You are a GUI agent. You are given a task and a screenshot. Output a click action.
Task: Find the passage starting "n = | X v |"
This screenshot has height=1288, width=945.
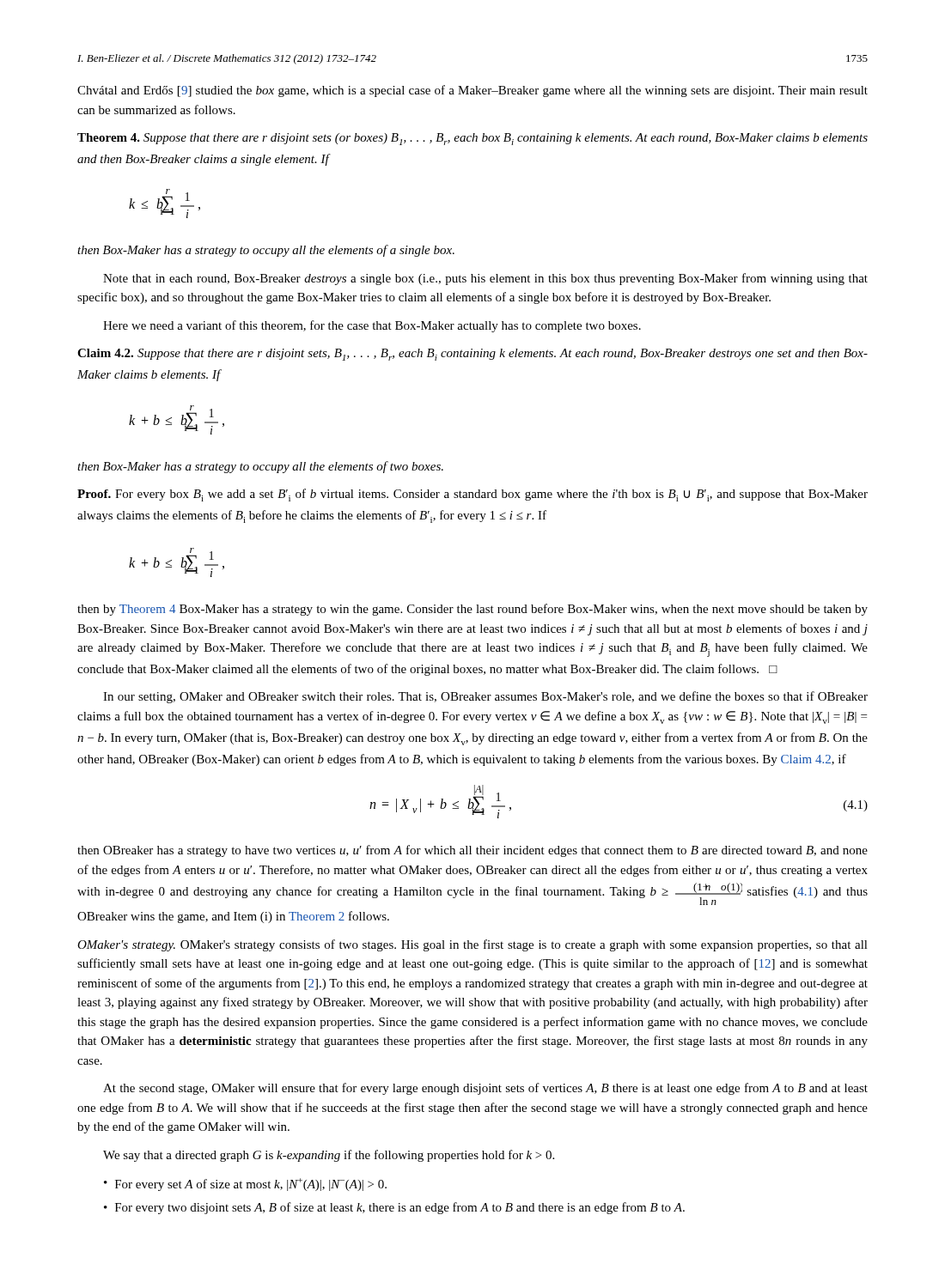click(x=472, y=805)
